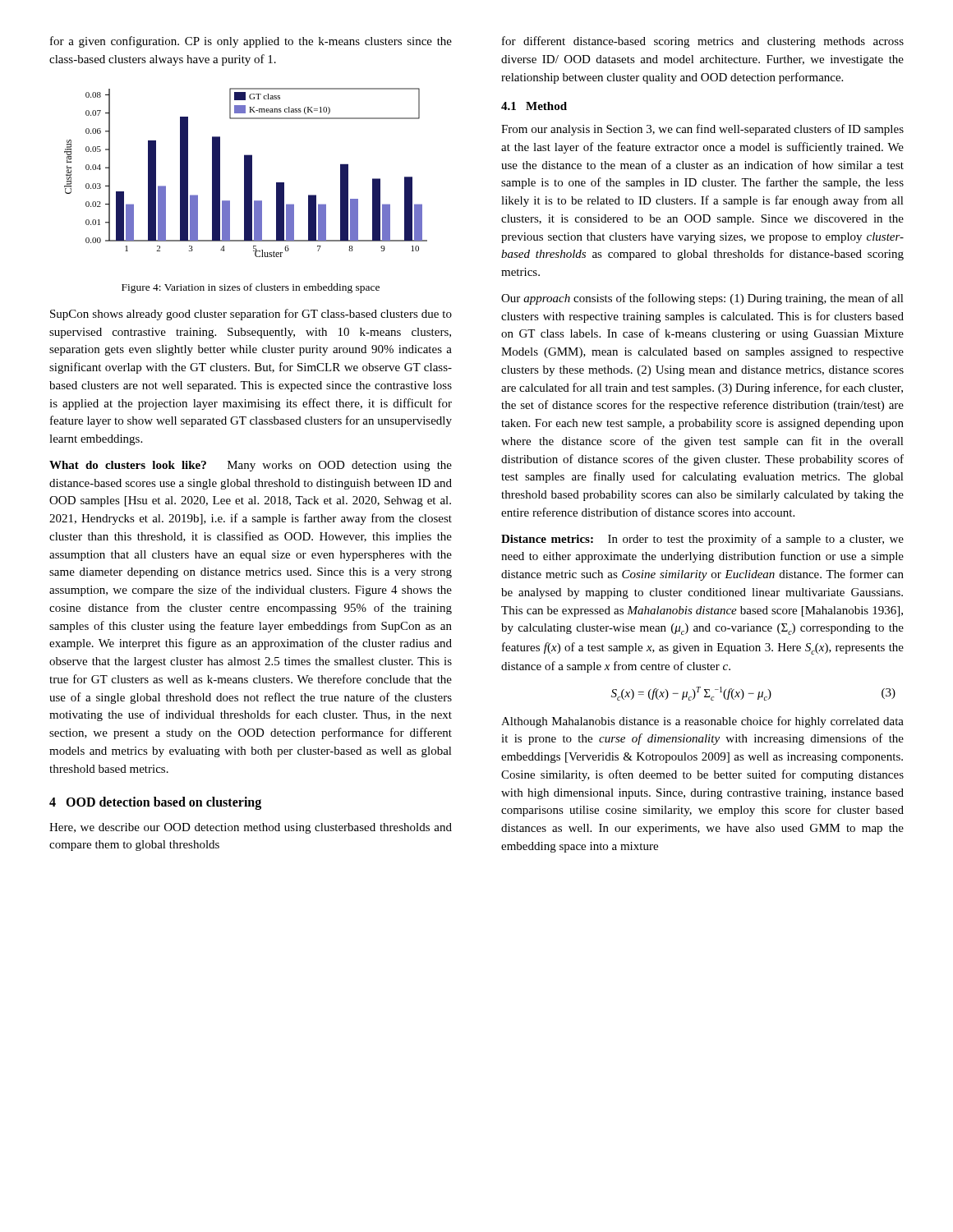
Task: Locate the passage starting "What do clusters look like? Many works on"
Action: tap(251, 617)
